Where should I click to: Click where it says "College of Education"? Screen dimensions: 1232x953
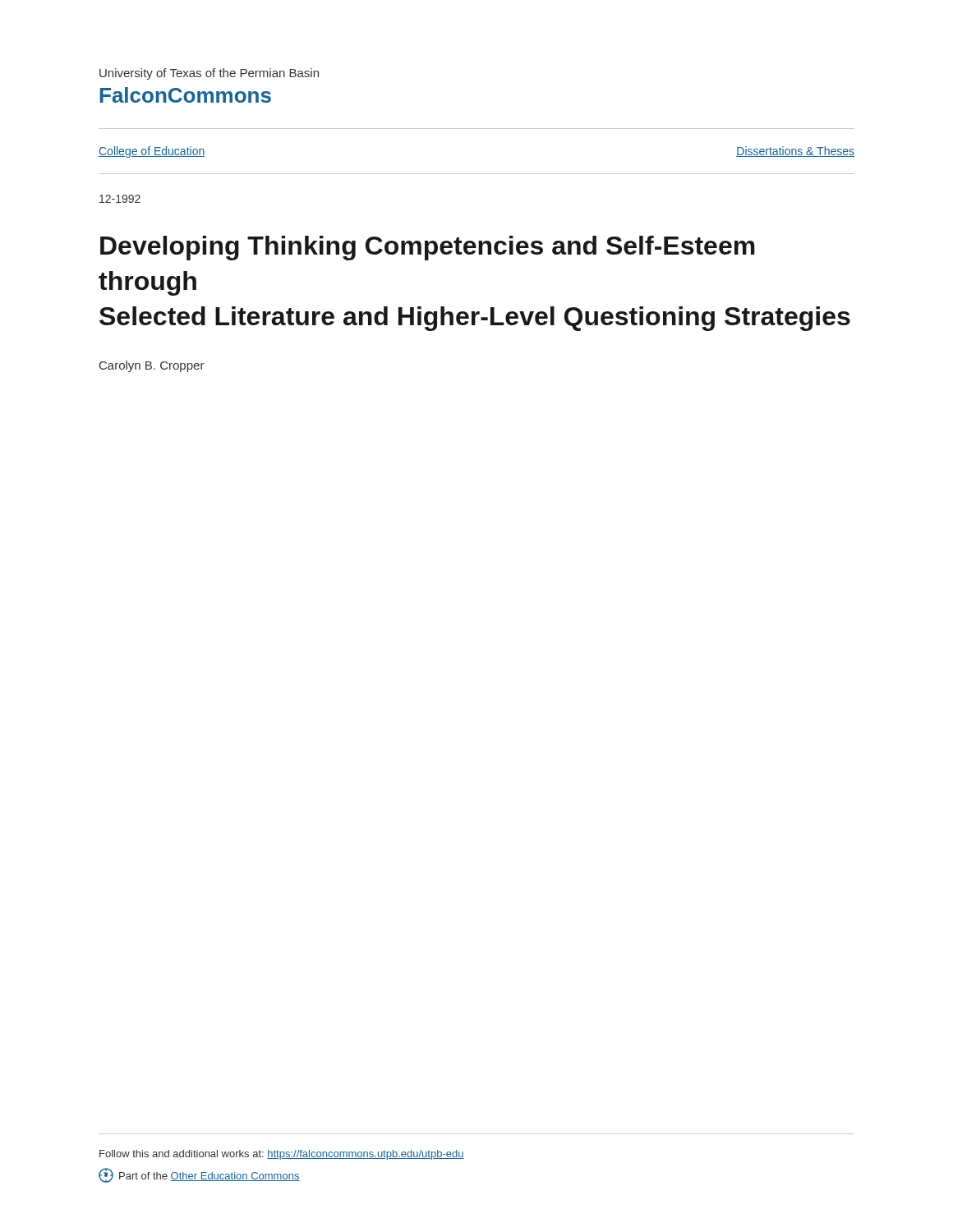pos(152,151)
